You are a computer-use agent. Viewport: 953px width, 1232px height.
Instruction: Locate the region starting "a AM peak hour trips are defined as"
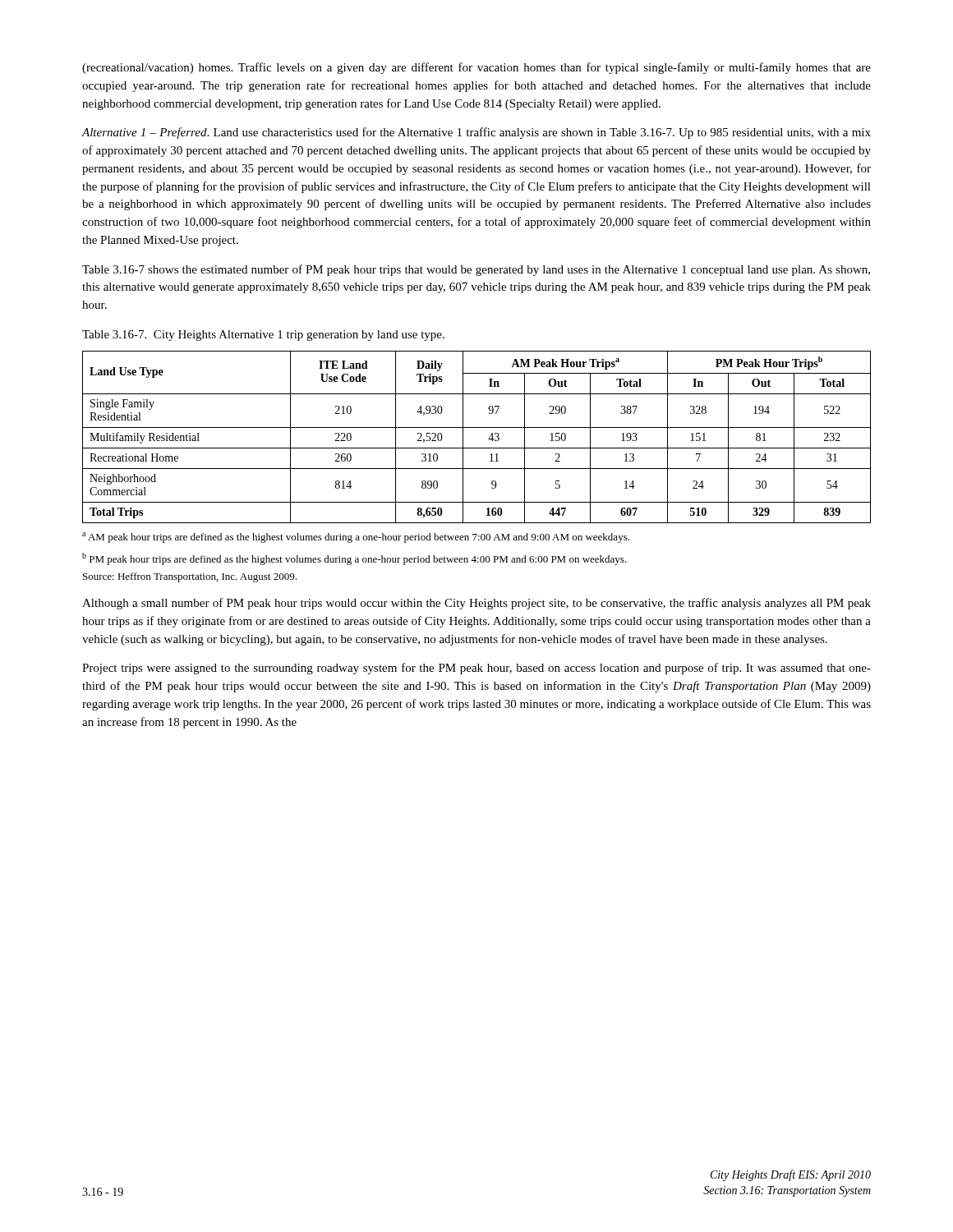[476, 548]
